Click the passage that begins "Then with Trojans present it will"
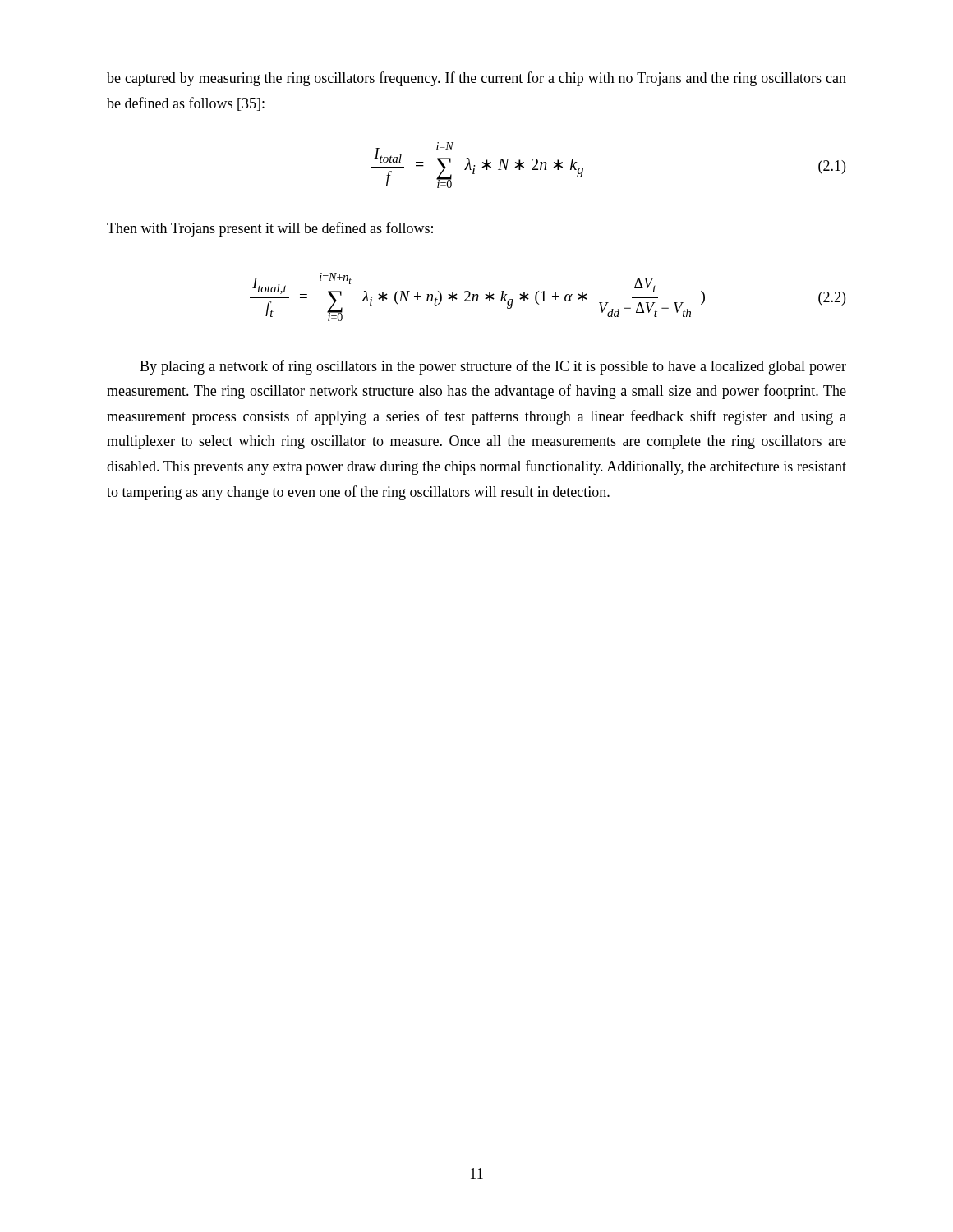Image resolution: width=953 pixels, height=1232 pixels. pos(271,228)
